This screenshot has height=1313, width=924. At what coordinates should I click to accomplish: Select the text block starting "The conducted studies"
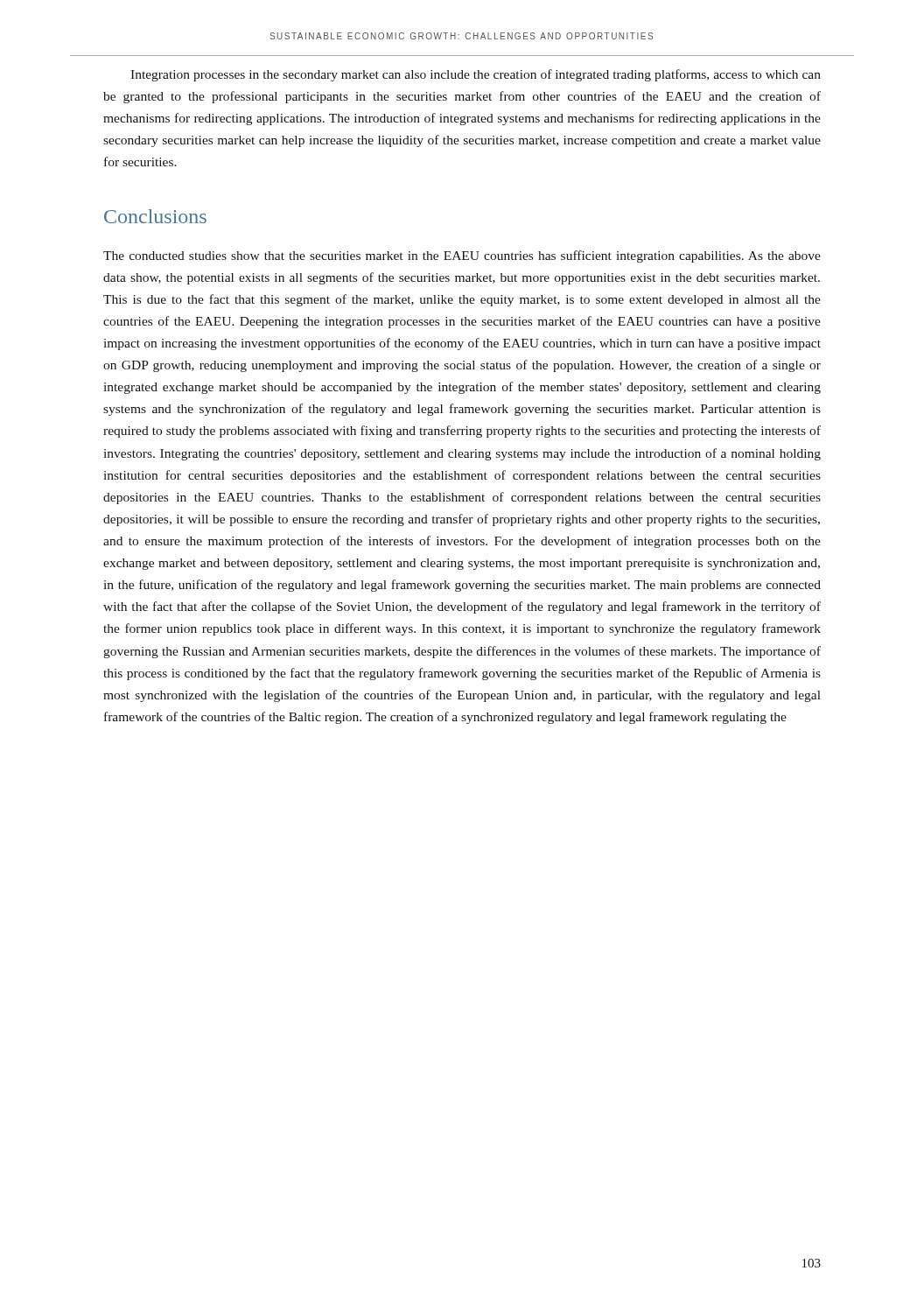(462, 486)
